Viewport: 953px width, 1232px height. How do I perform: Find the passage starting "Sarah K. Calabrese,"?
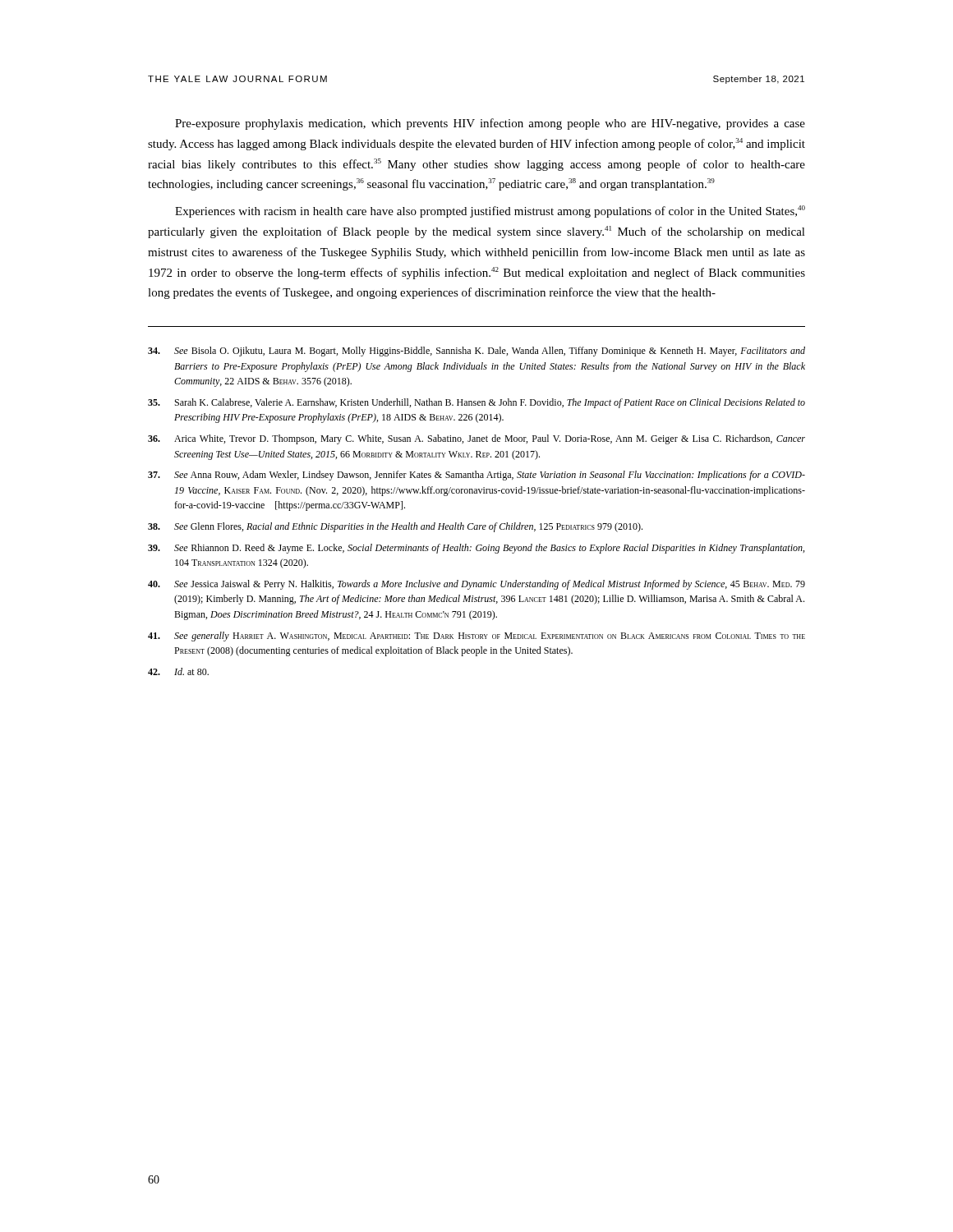[x=476, y=410]
